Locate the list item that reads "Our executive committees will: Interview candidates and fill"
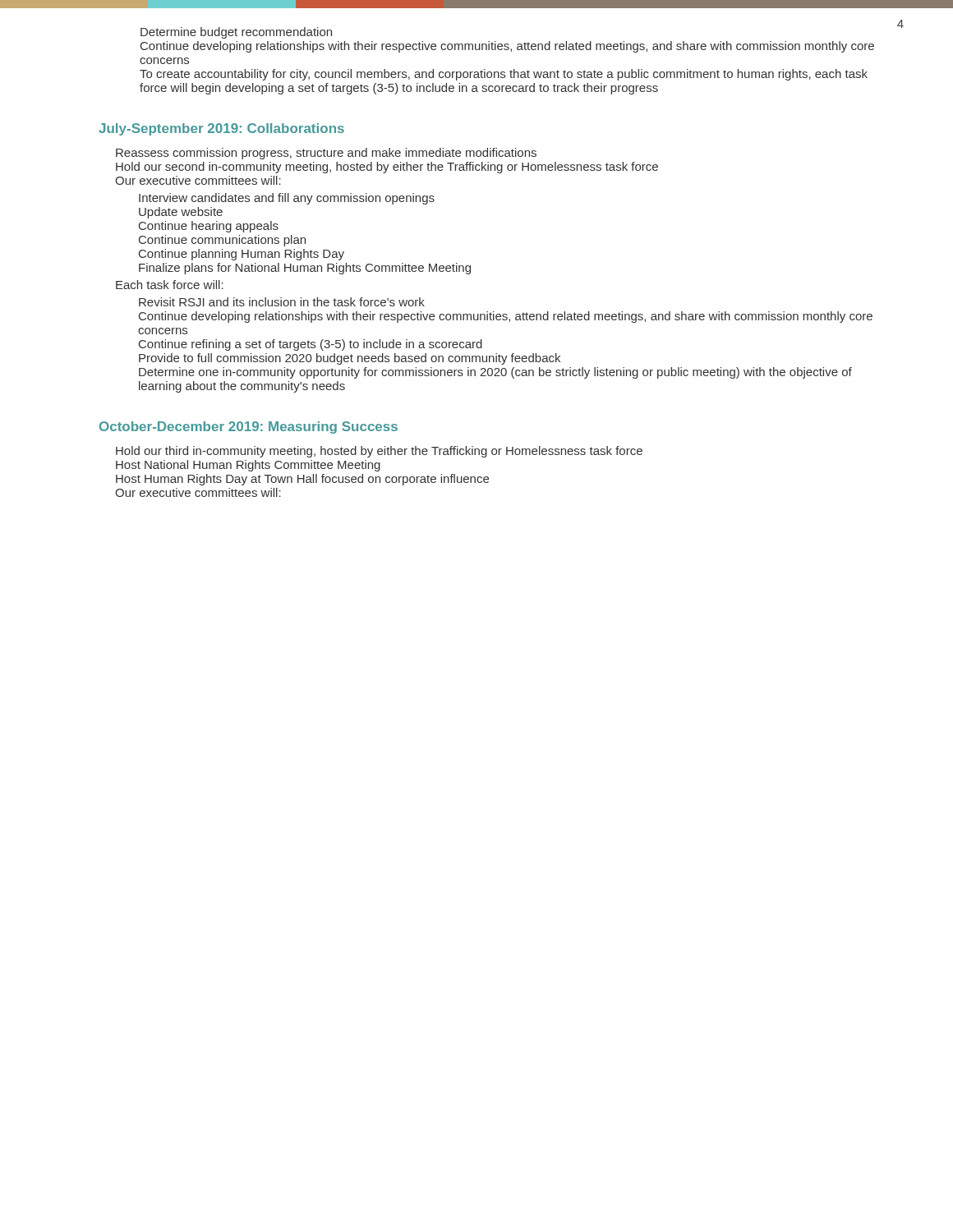The image size is (953, 1232). pyautogui.click(x=198, y=180)
